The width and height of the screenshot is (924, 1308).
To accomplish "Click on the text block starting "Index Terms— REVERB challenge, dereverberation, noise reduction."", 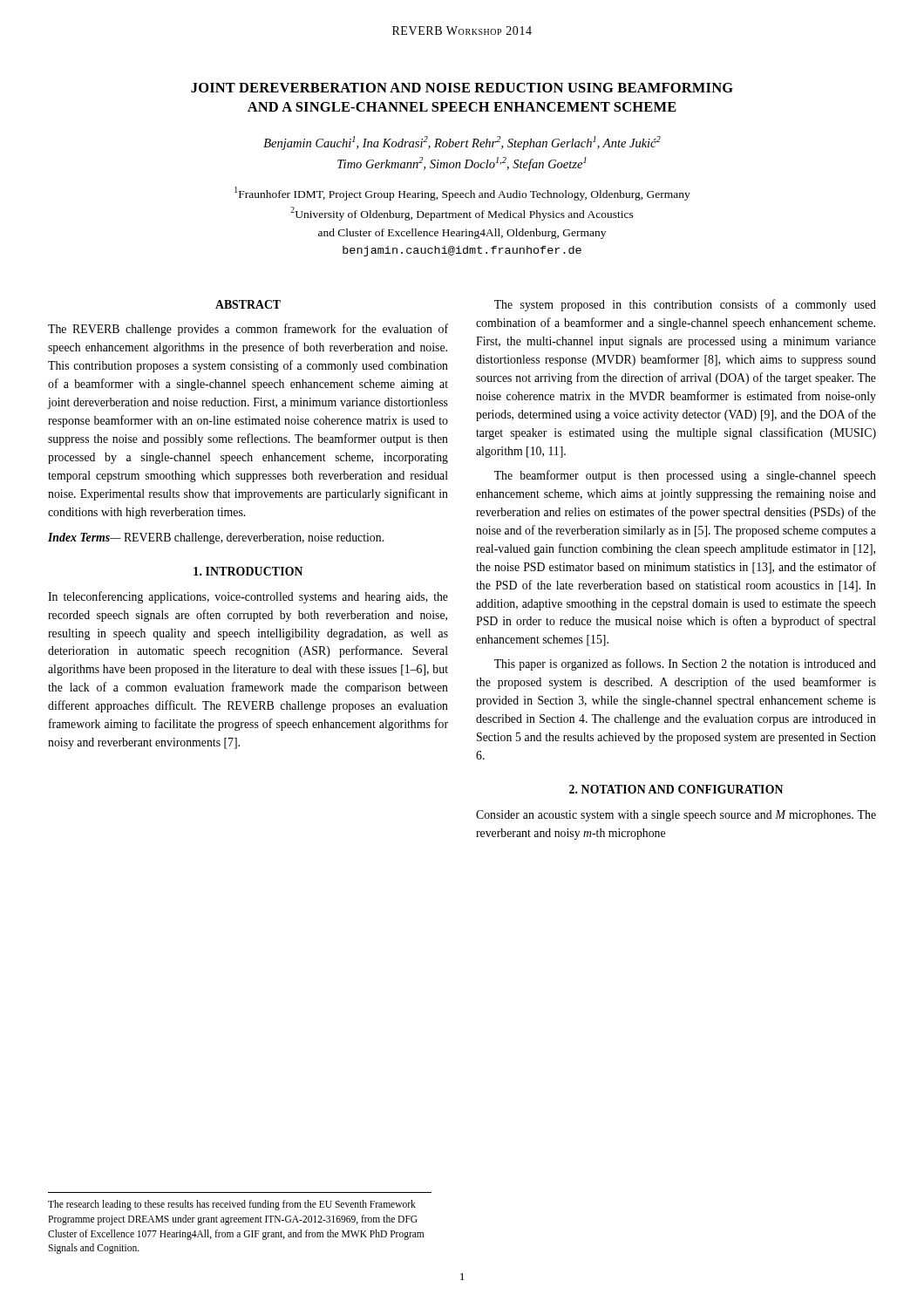I will click(x=248, y=538).
